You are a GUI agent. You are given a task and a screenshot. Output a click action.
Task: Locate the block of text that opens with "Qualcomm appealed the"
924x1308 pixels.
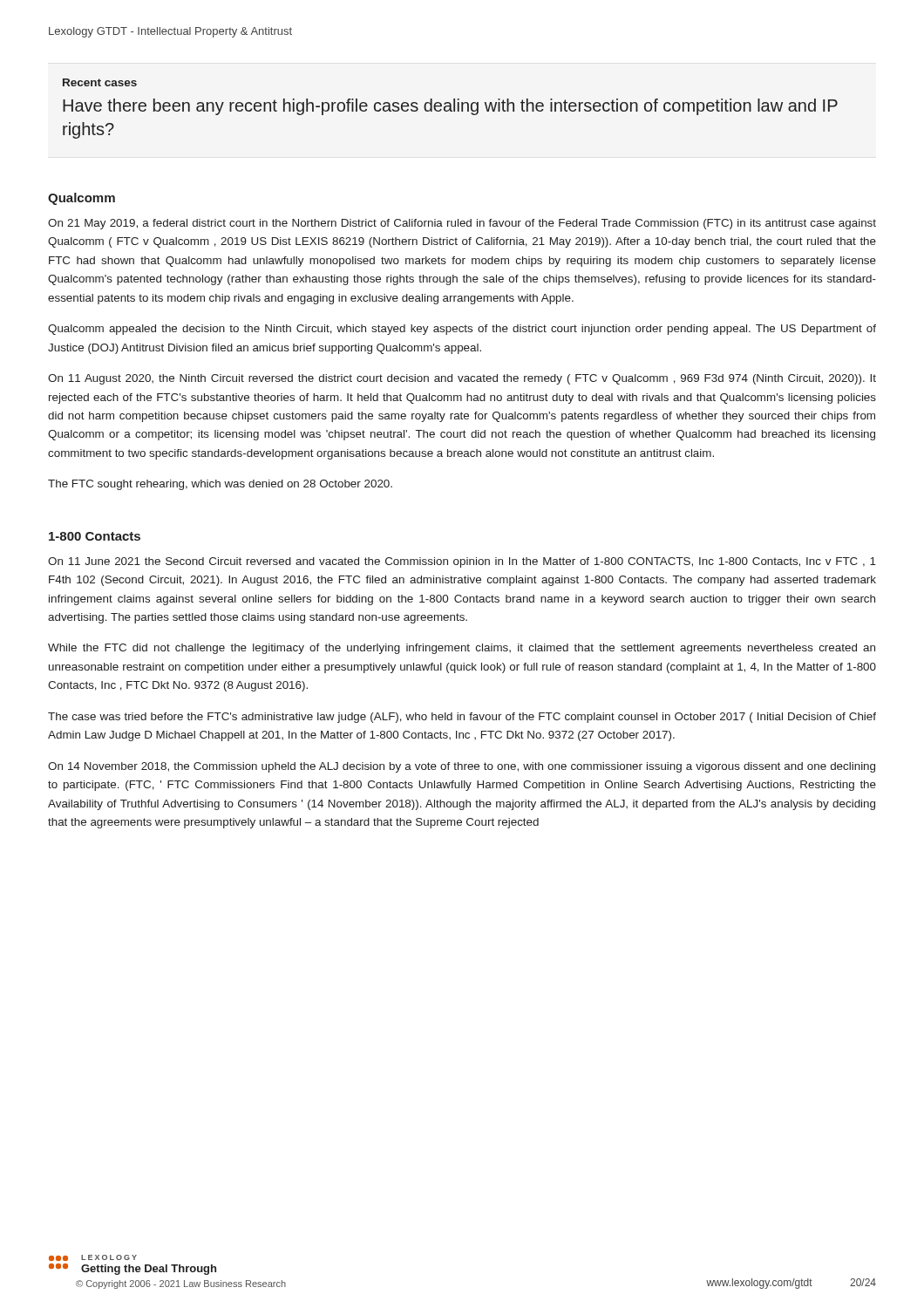tap(462, 338)
